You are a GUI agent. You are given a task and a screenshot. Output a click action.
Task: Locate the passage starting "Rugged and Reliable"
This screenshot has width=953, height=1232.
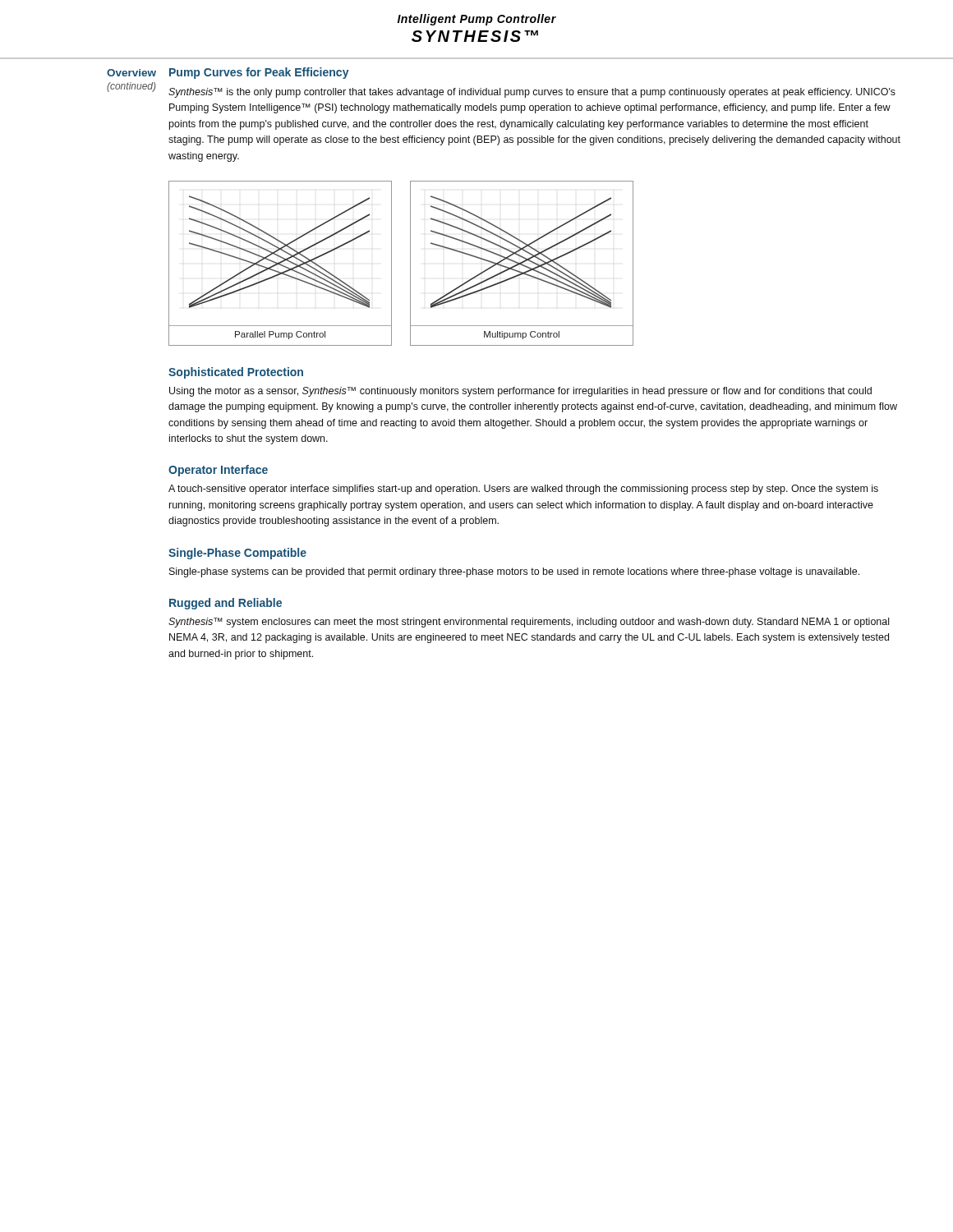225,603
